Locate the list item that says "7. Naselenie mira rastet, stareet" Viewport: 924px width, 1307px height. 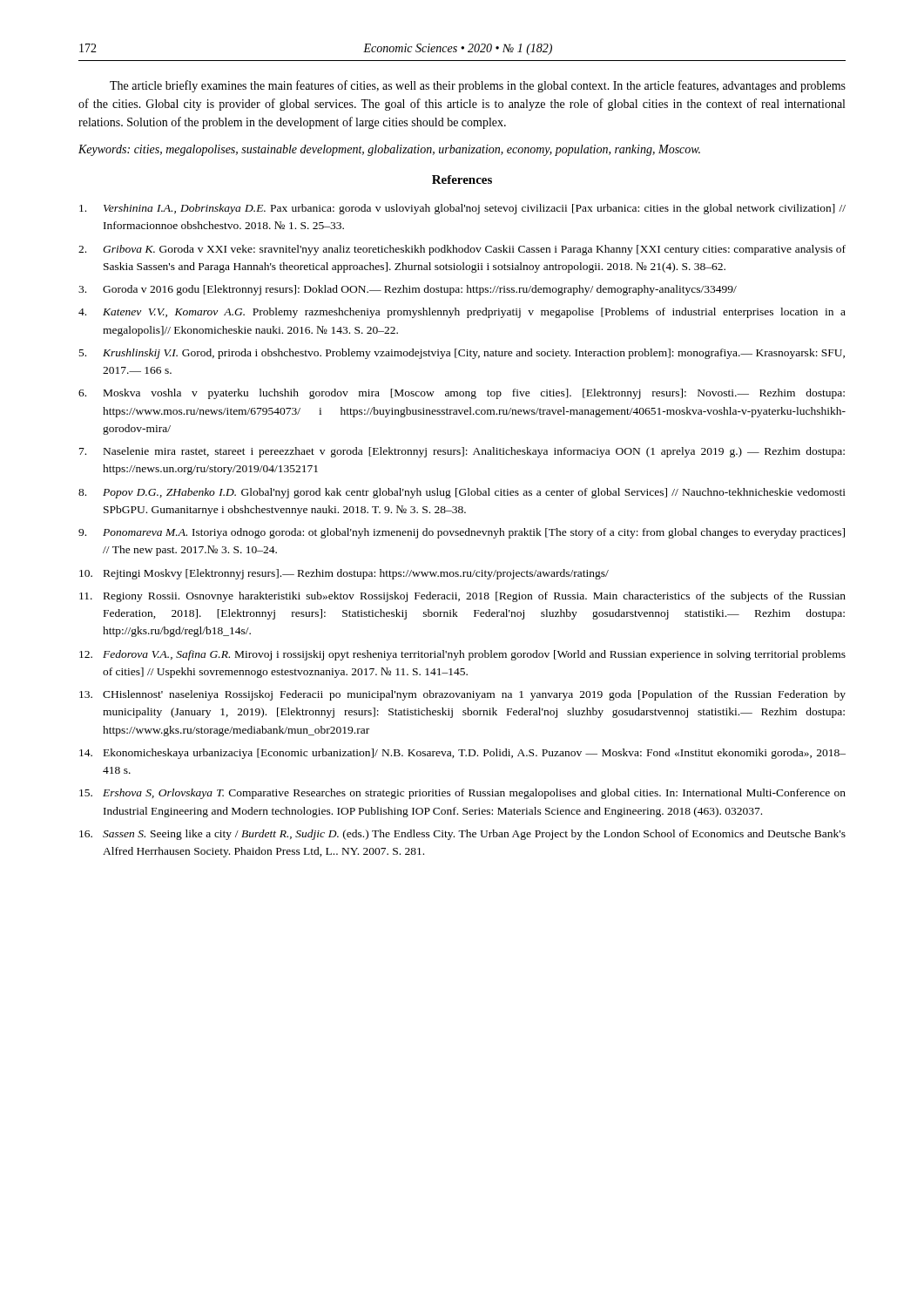[x=462, y=460]
